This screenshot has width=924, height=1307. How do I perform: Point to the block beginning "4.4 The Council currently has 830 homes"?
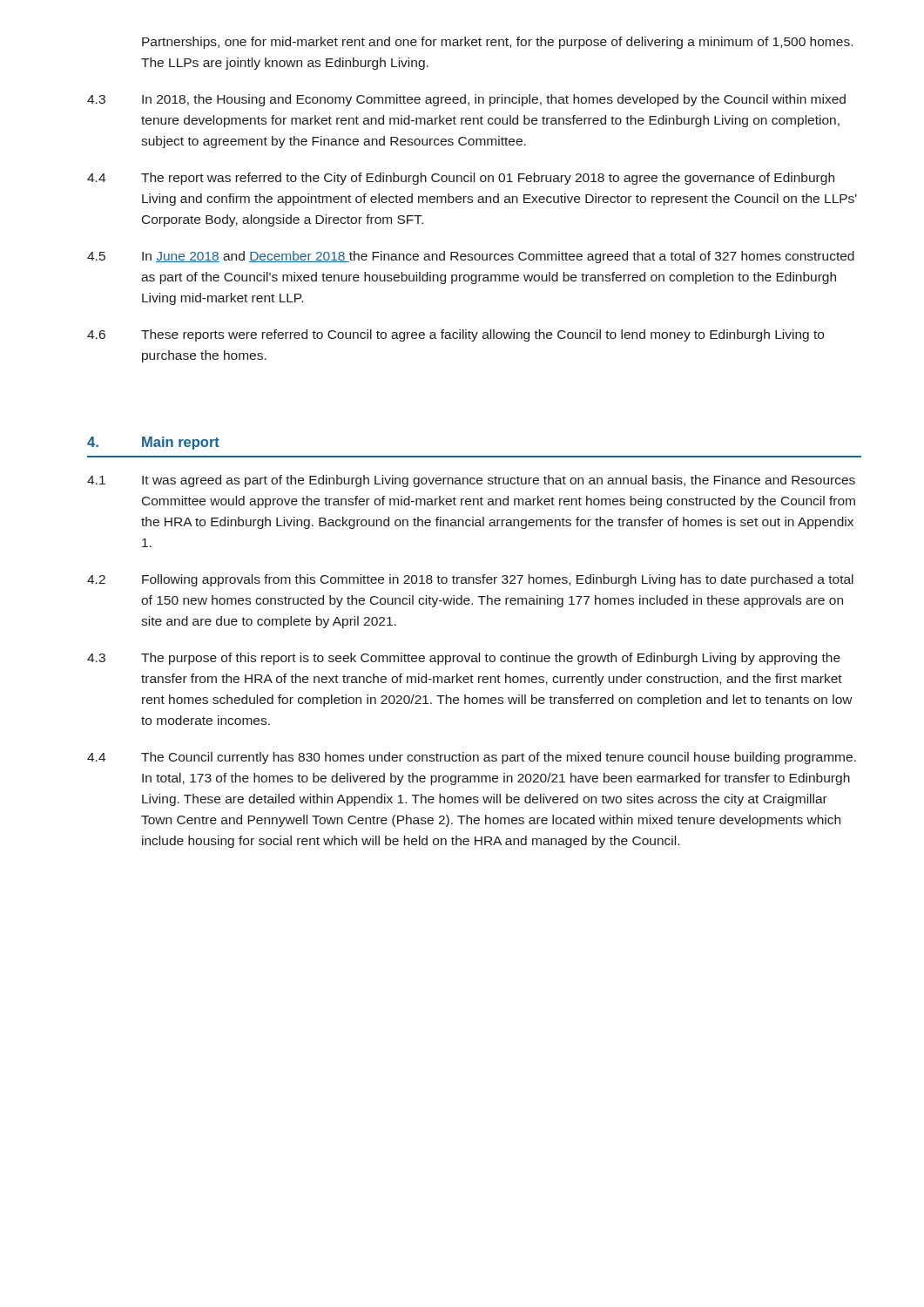point(474,799)
